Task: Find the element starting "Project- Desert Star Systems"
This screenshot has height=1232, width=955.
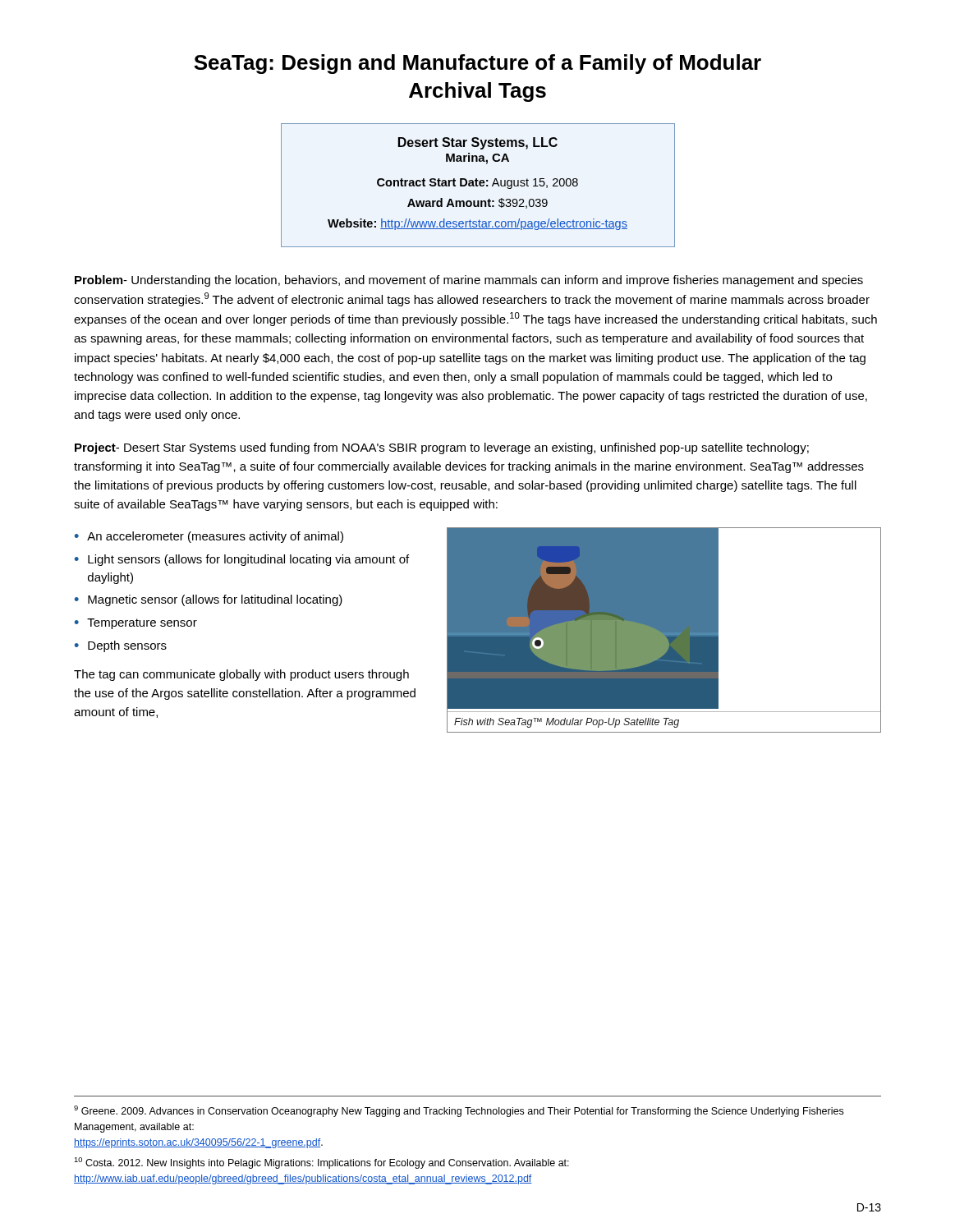Action: coord(469,476)
